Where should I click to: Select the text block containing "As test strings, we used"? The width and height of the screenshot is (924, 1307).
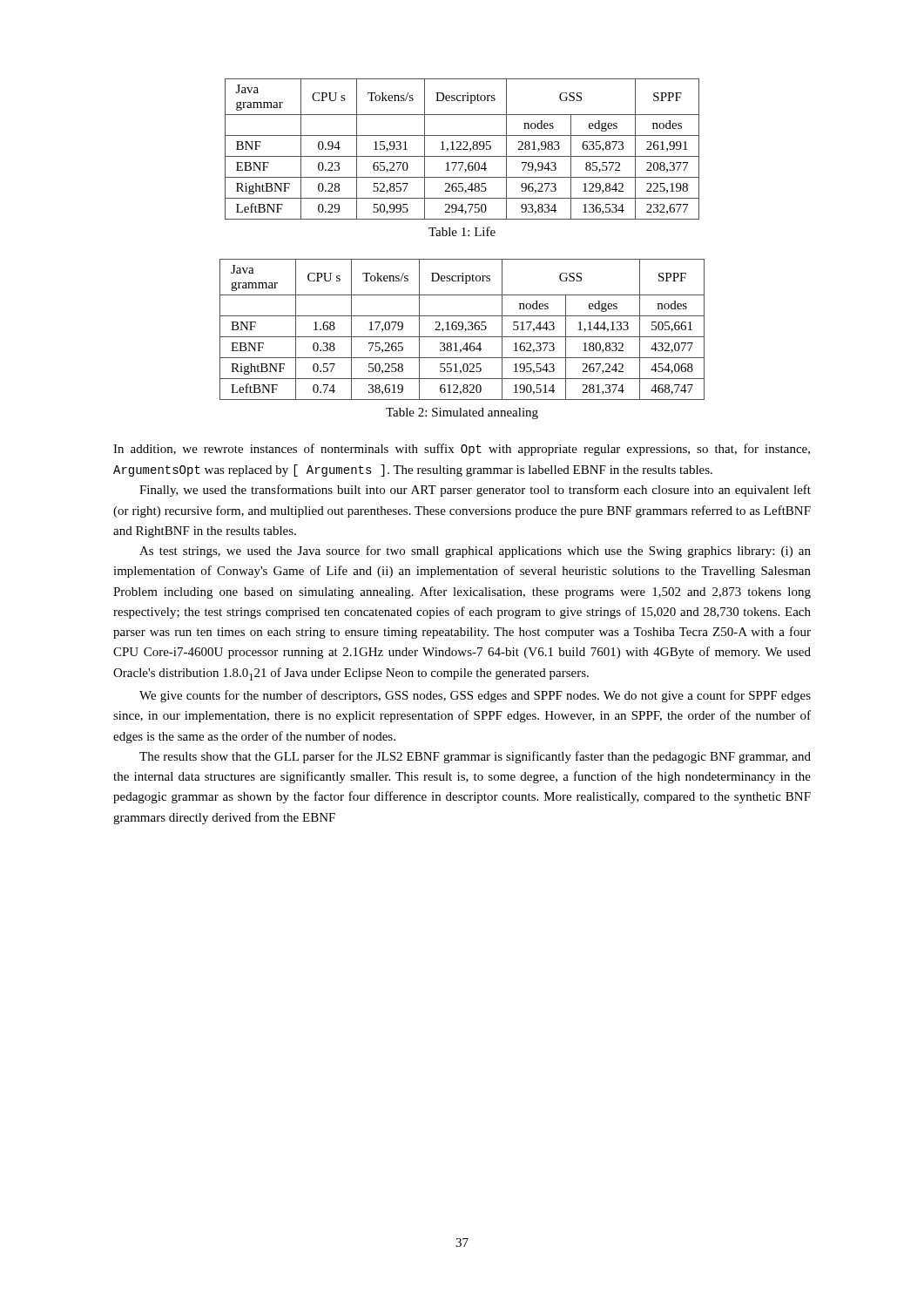pos(462,614)
